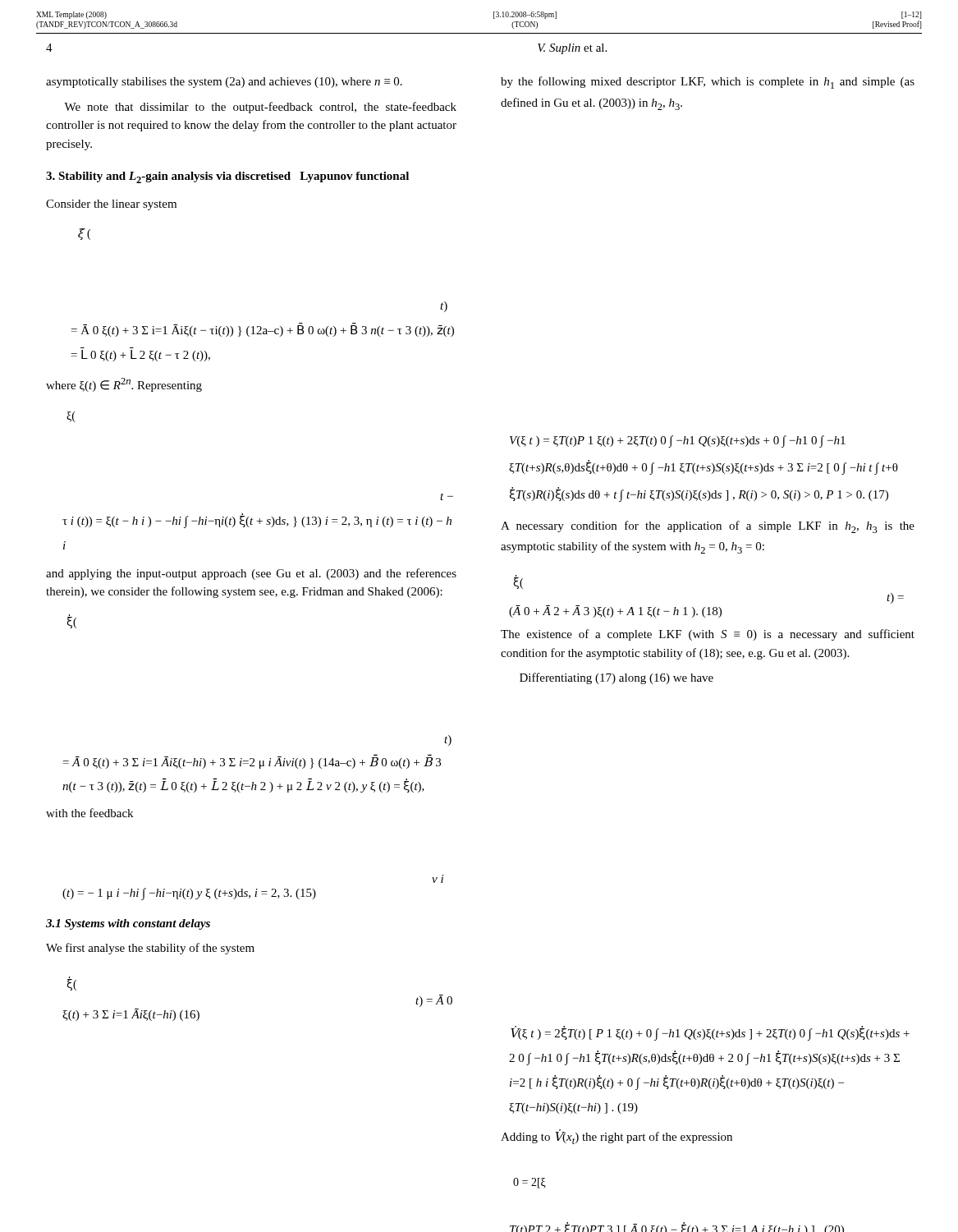Locate the text block with the text "by the following"
This screenshot has height=1232, width=958.
(x=708, y=94)
